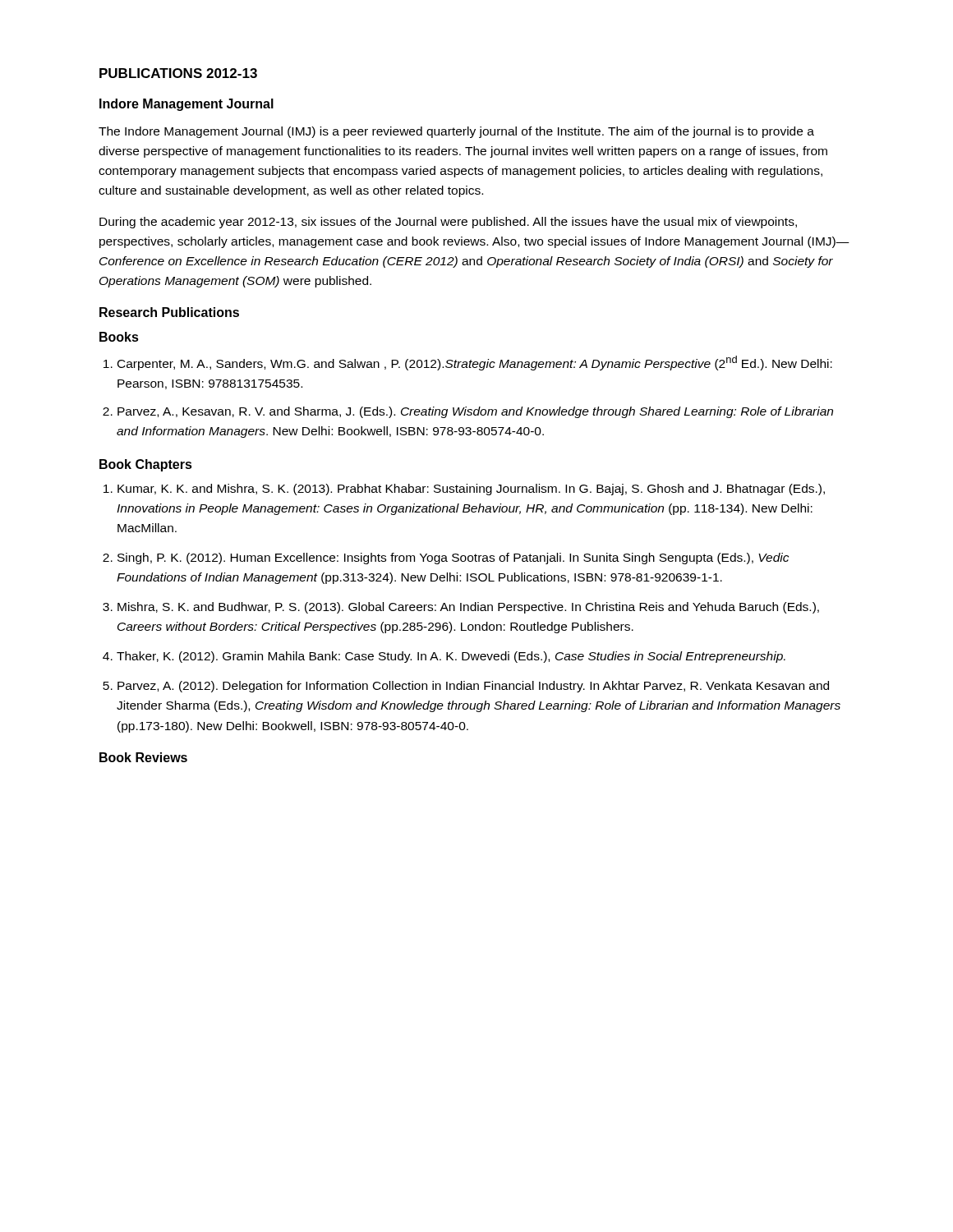This screenshot has width=953, height=1232.
Task: Locate the list item with the text "Kumar, K. K. and Mishra,"
Action: pyautogui.click(x=486, y=607)
